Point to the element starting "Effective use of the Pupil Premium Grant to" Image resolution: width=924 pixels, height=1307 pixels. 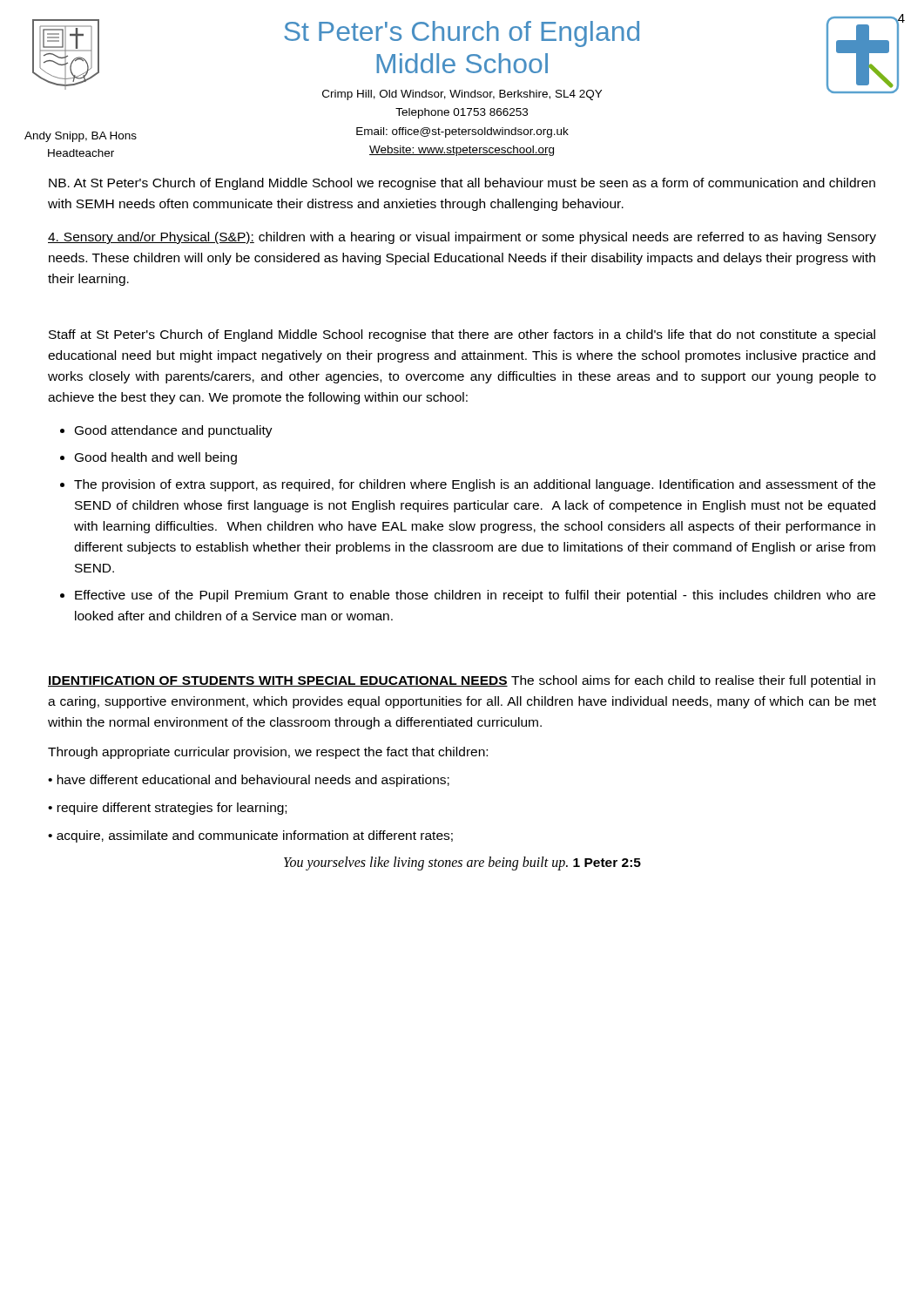475,605
